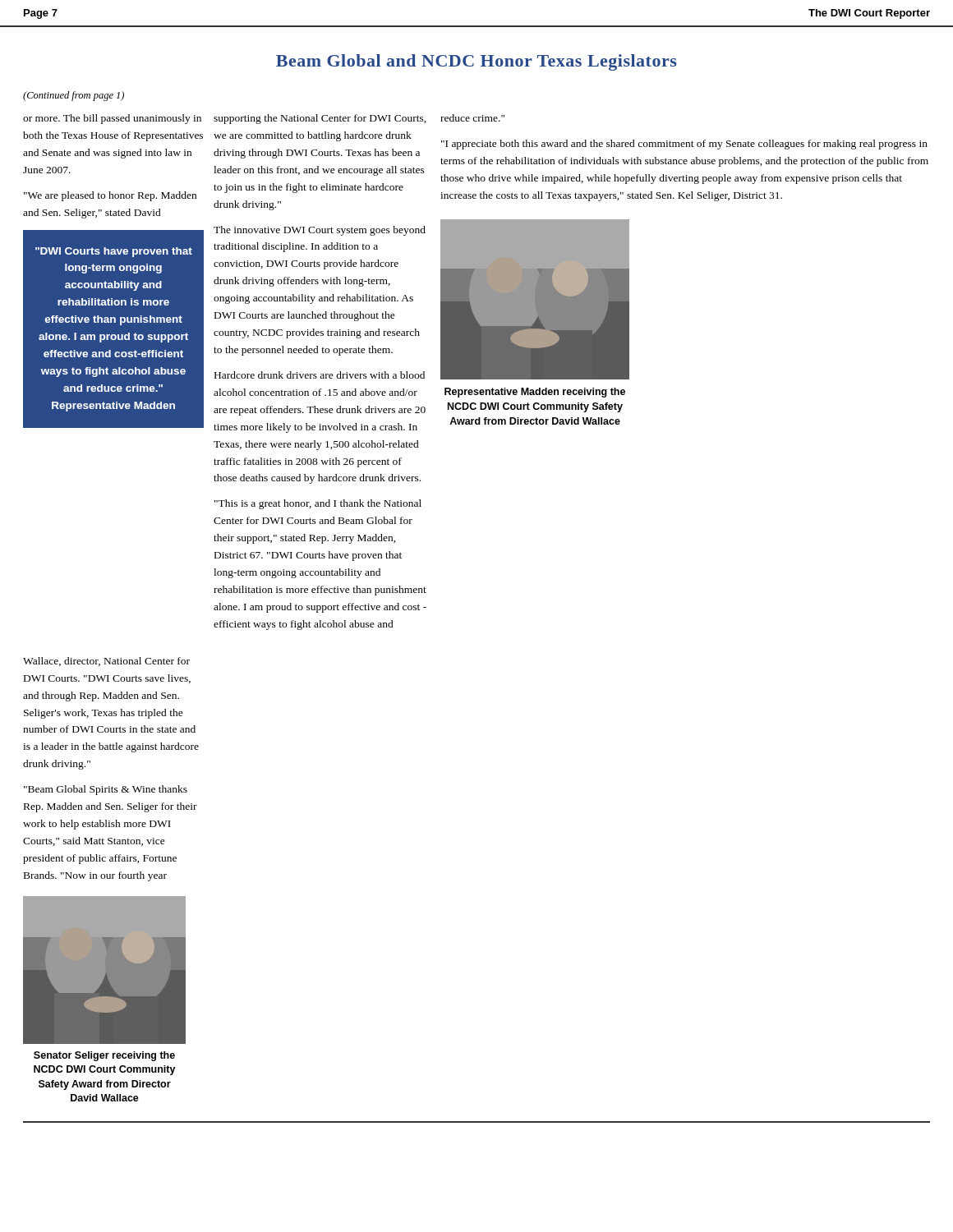Locate the text starting "supporting the National Center for DWI Courts,"

[x=320, y=161]
